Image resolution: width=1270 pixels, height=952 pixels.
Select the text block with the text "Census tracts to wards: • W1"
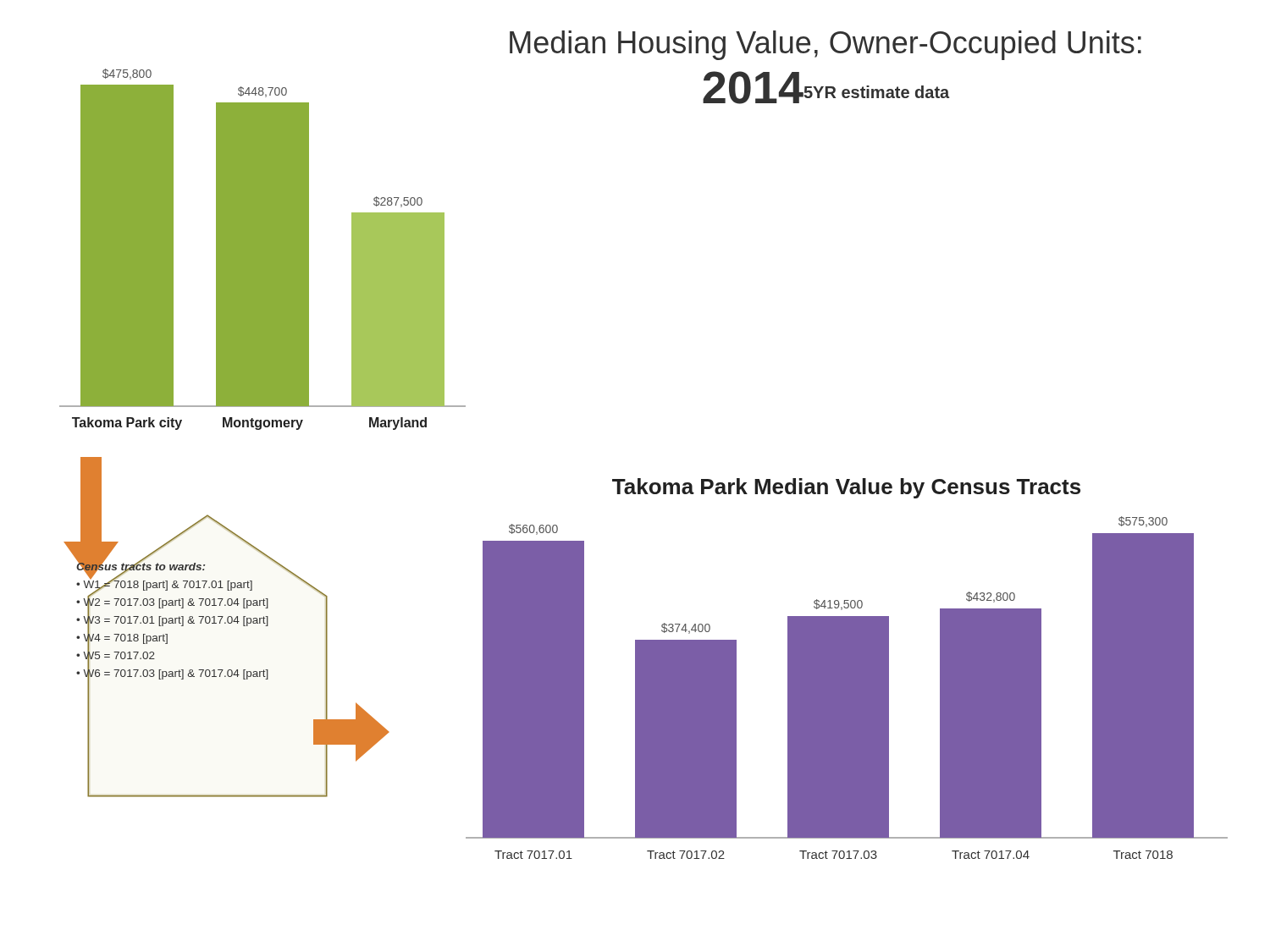click(x=172, y=620)
